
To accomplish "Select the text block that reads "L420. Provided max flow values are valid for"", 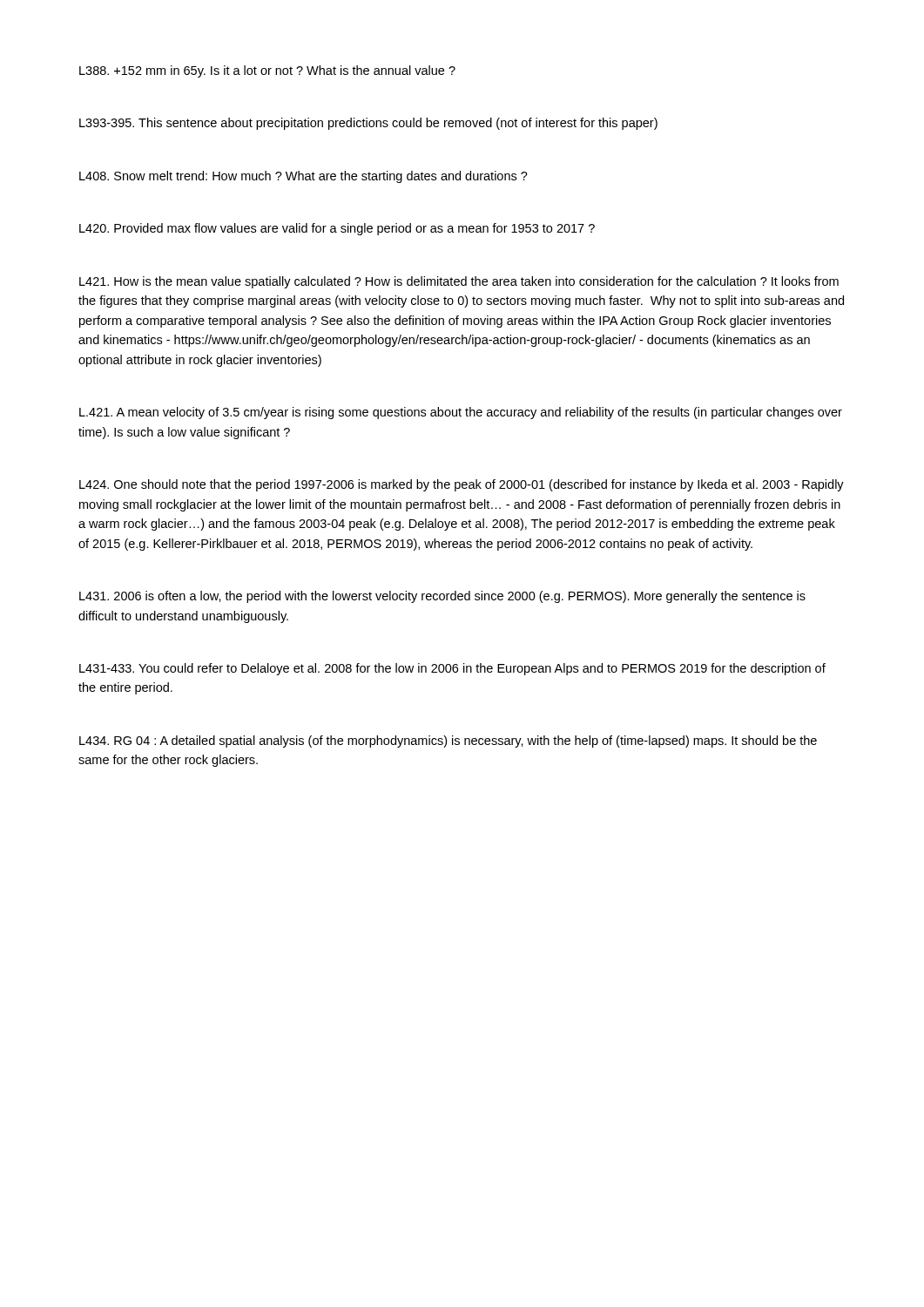I will pyautogui.click(x=337, y=229).
